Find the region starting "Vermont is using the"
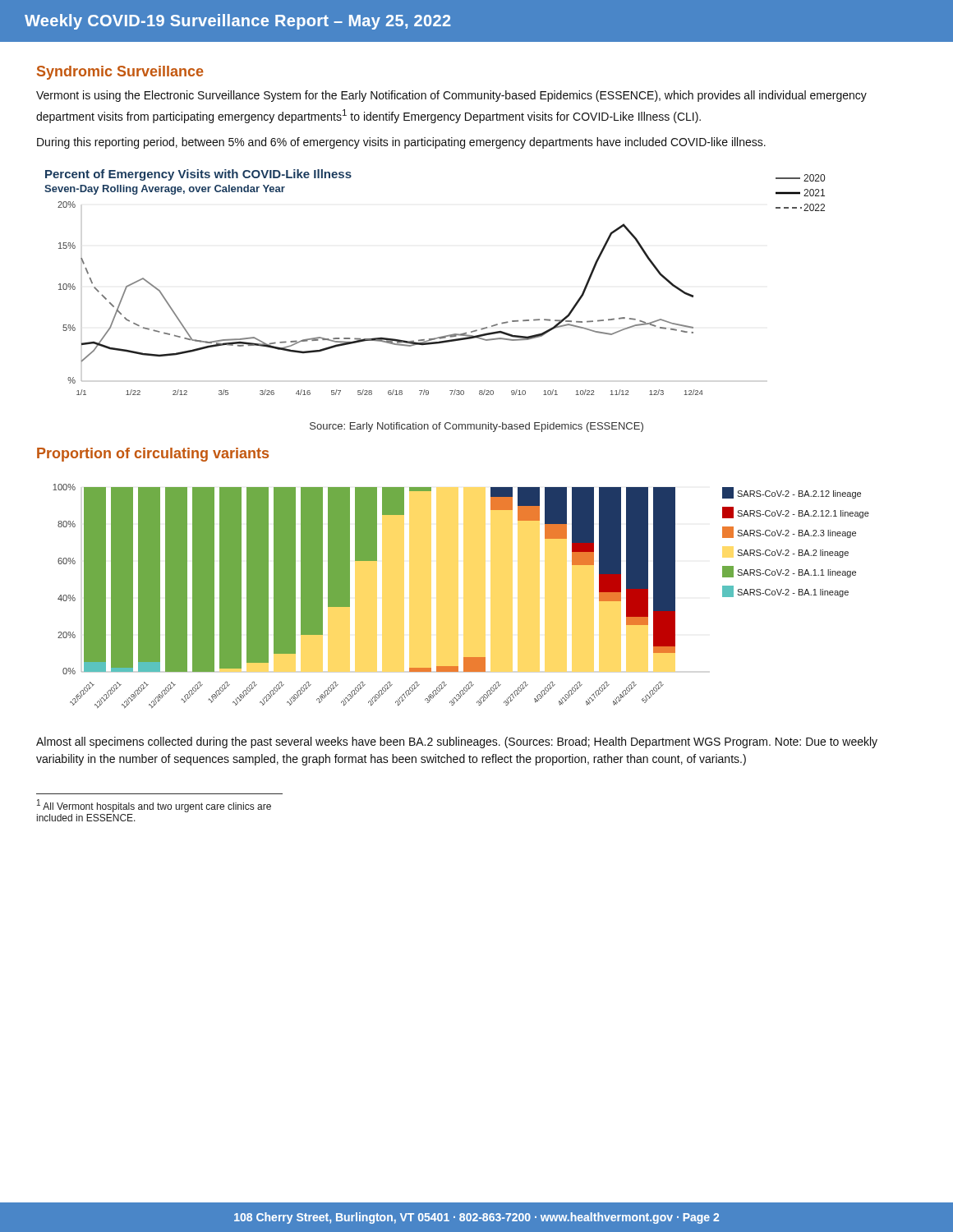Viewport: 953px width, 1232px height. (x=451, y=106)
